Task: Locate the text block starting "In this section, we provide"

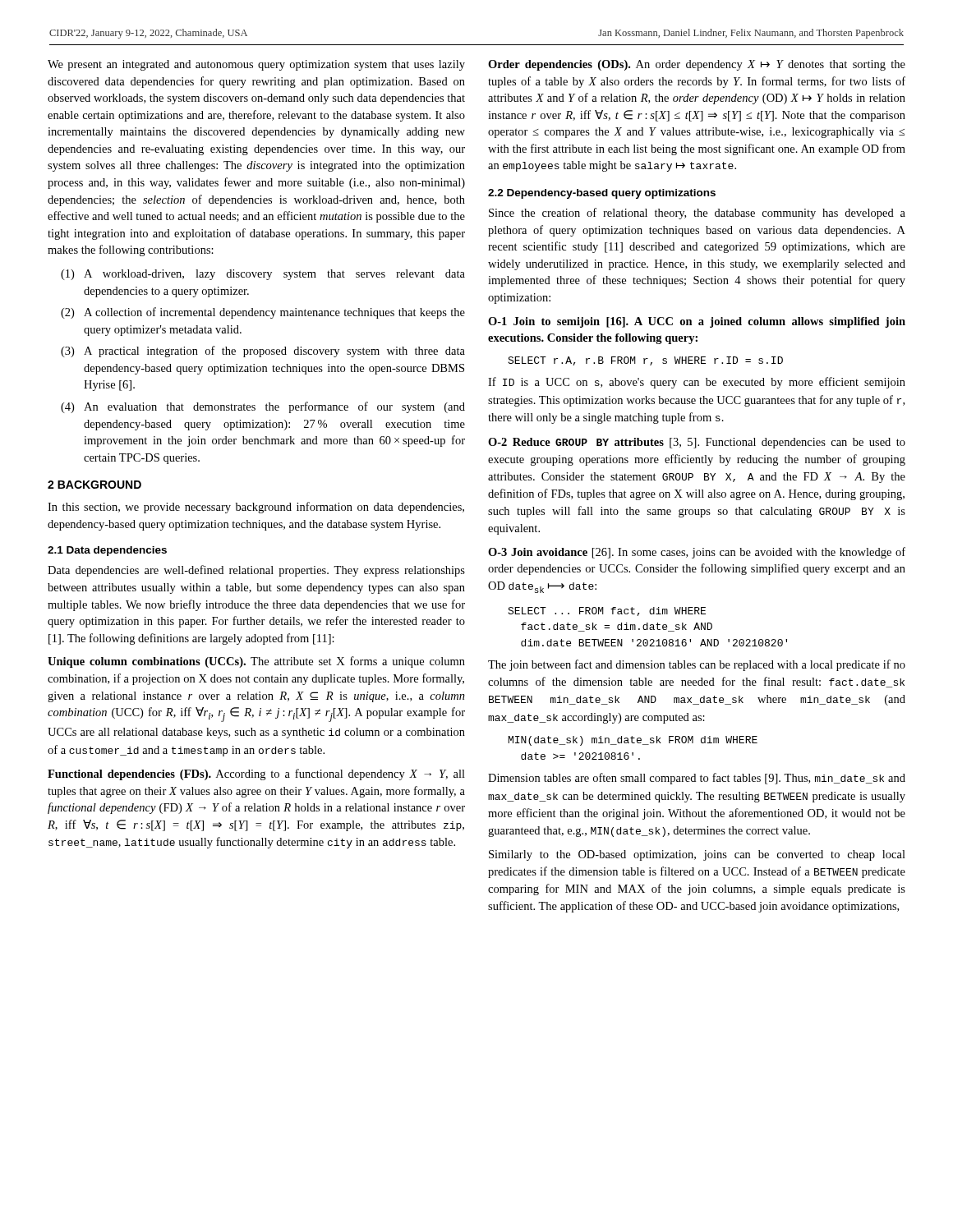Action: pos(256,516)
